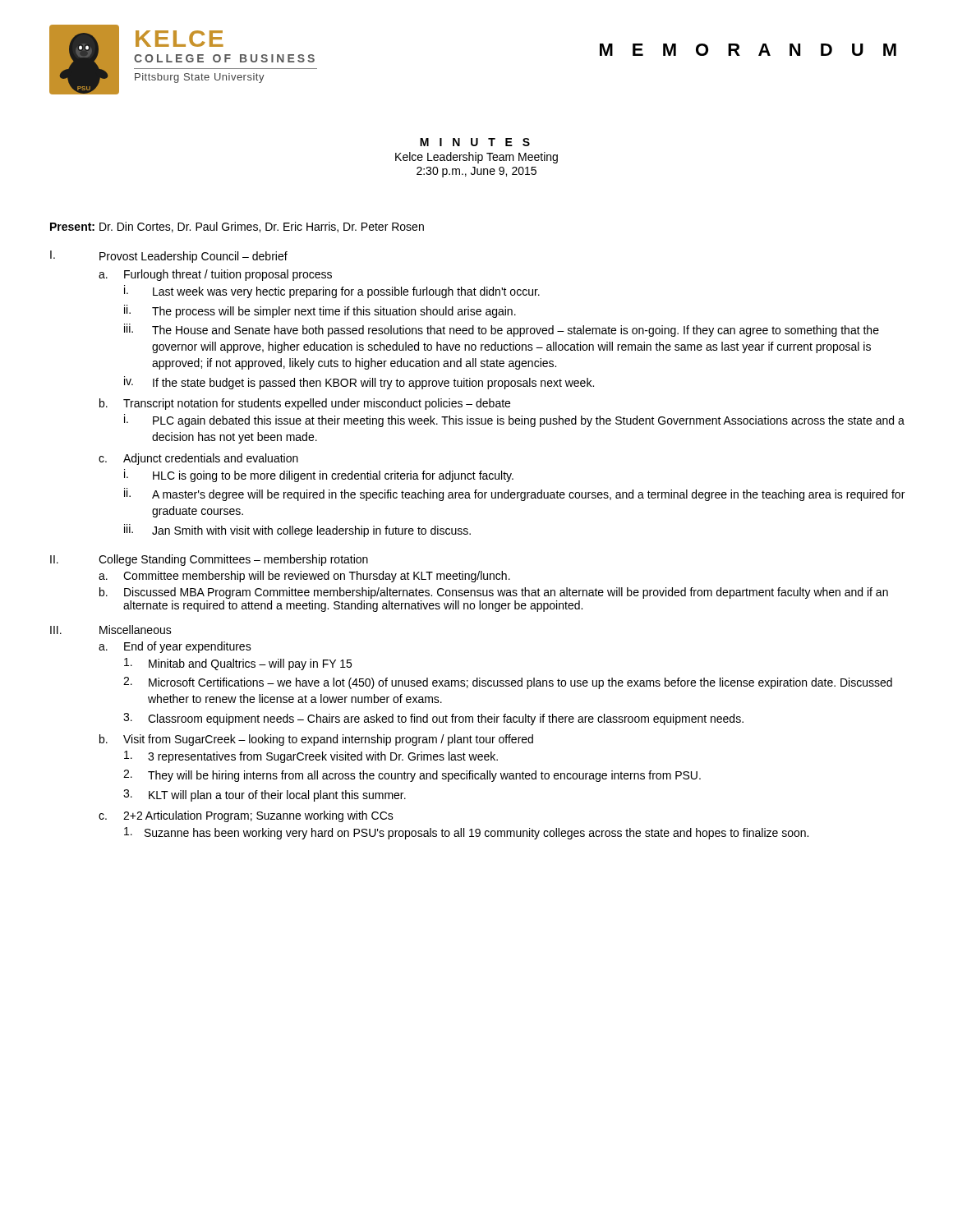Locate the list item containing "I. Provost Leadership Council – debrief a."
The image size is (953, 1232).
[485, 396]
